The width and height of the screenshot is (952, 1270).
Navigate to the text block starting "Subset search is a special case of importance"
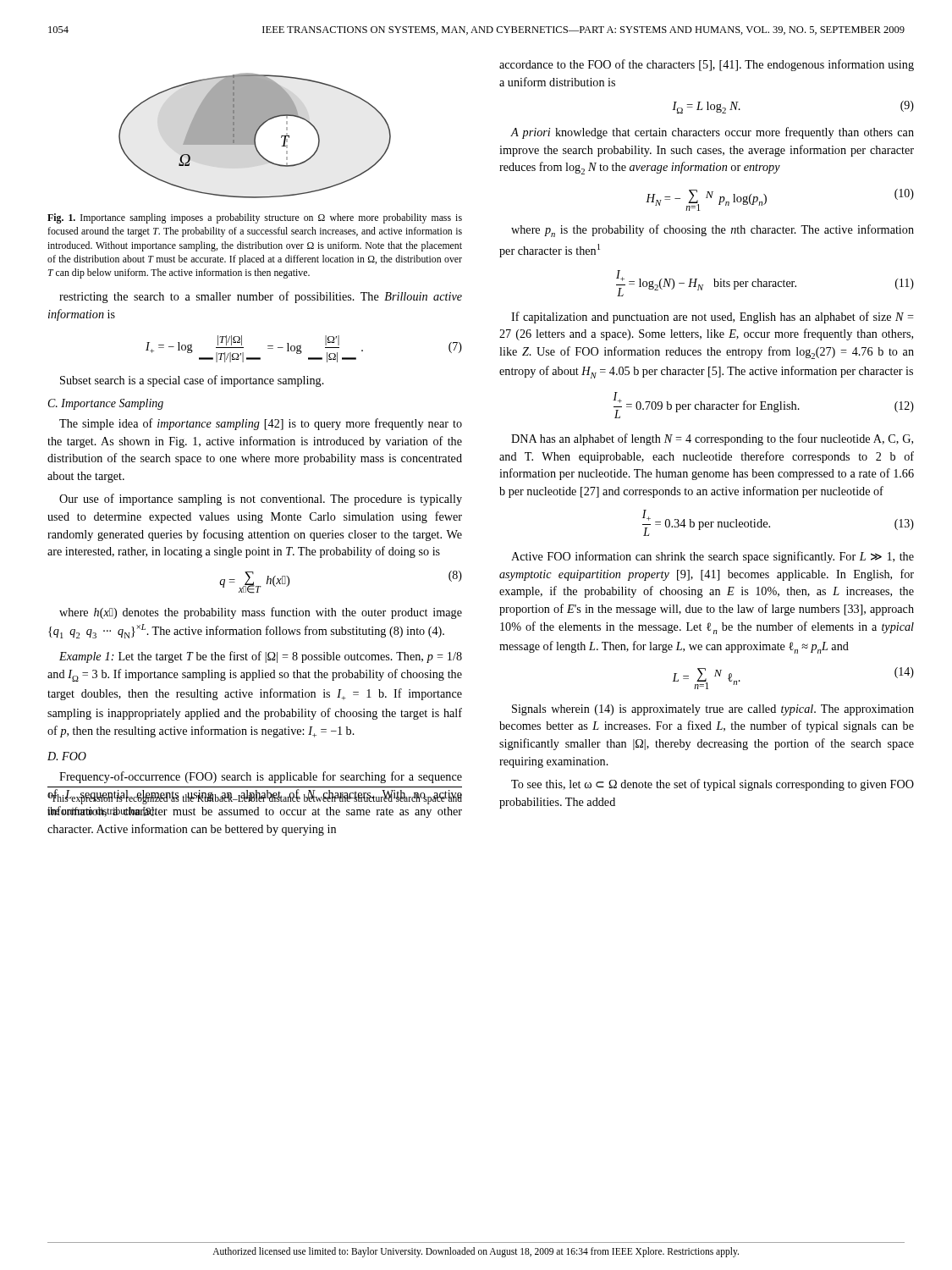click(192, 380)
